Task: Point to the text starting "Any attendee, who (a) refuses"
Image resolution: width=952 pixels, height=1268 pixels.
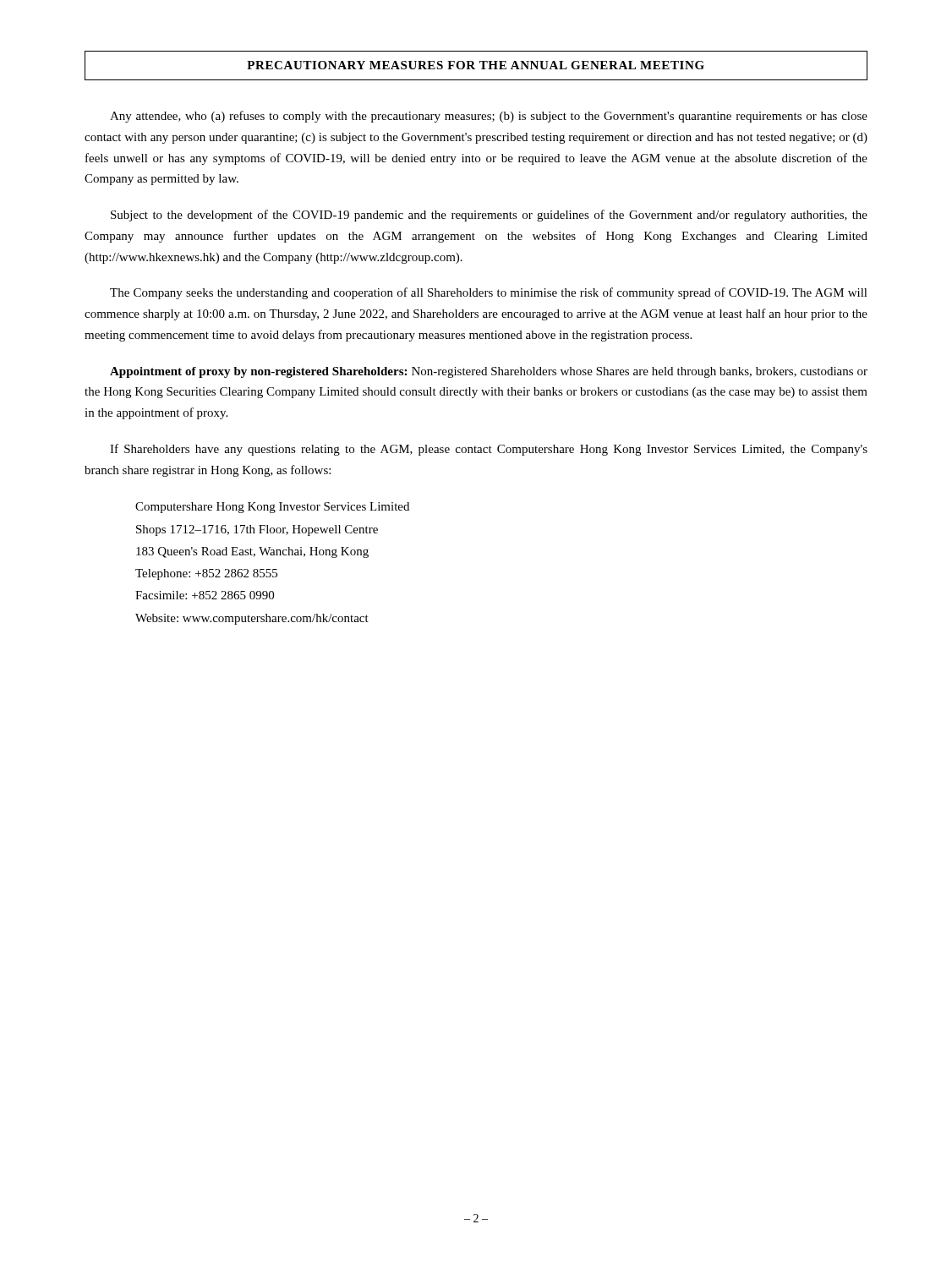Action: click(476, 147)
